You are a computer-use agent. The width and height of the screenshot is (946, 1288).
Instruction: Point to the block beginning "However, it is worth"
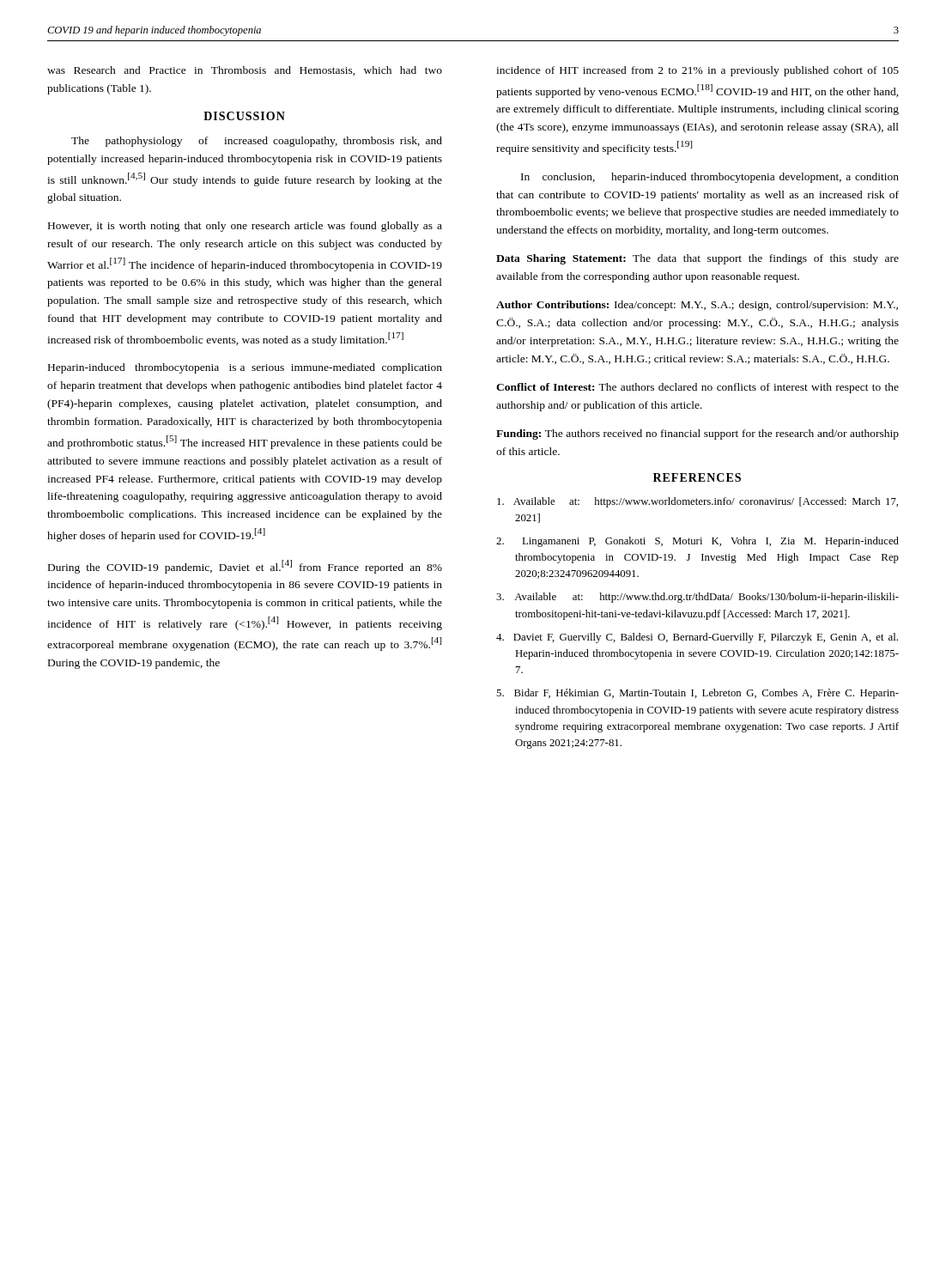(245, 282)
